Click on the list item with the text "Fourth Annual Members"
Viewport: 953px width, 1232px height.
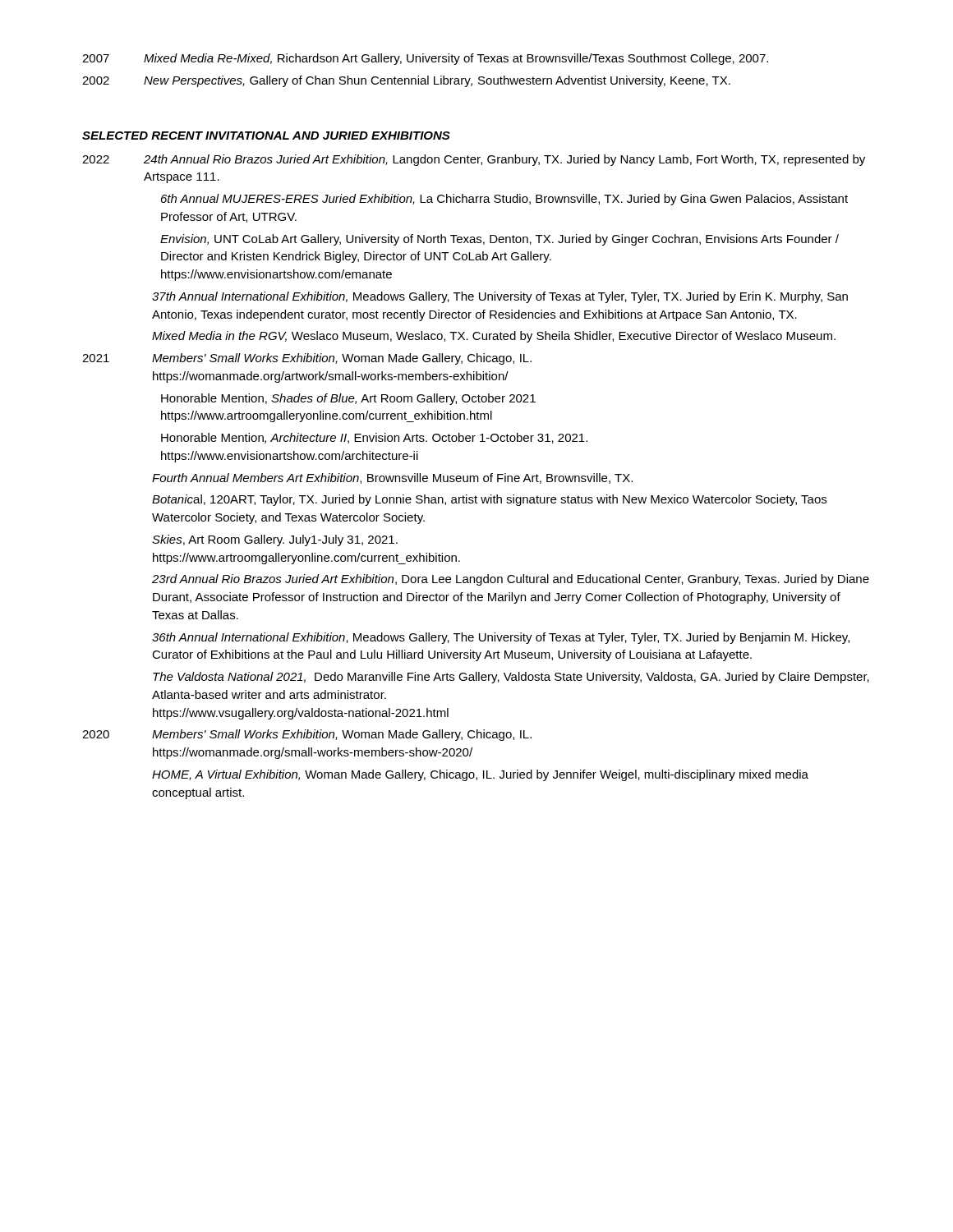point(393,477)
